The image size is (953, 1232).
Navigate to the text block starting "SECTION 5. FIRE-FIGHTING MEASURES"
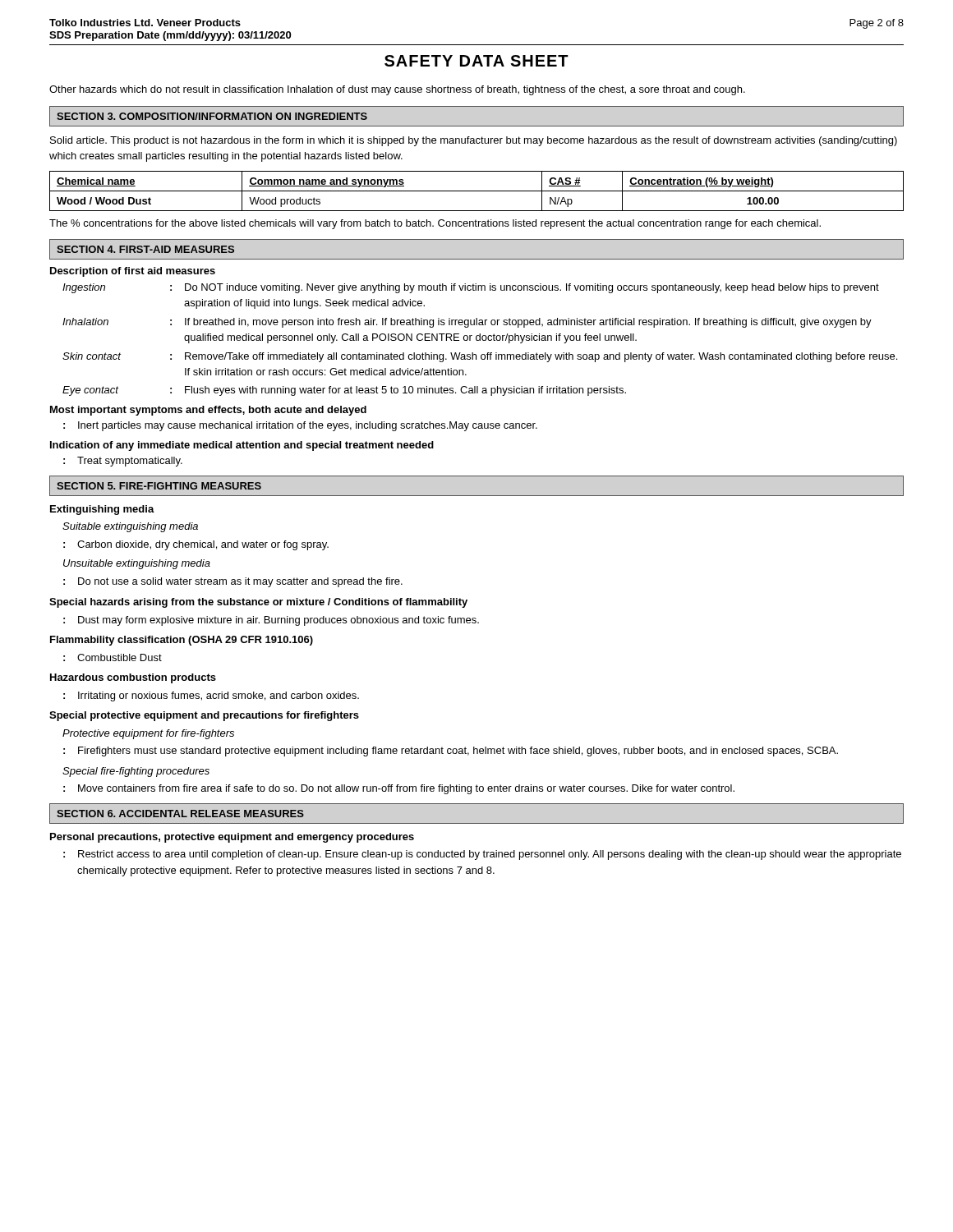(x=159, y=486)
